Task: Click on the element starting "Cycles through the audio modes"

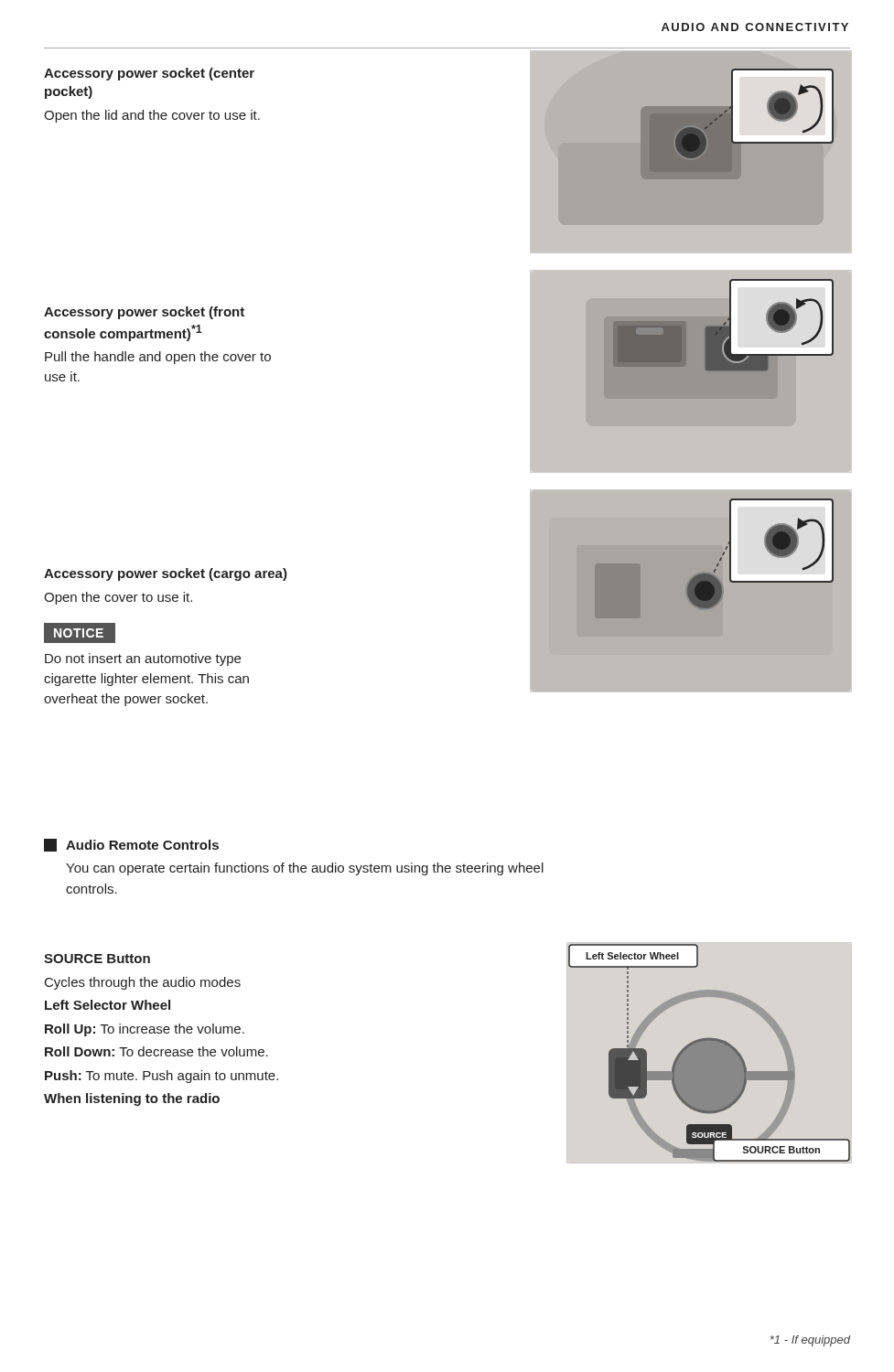Action: coord(142,981)
